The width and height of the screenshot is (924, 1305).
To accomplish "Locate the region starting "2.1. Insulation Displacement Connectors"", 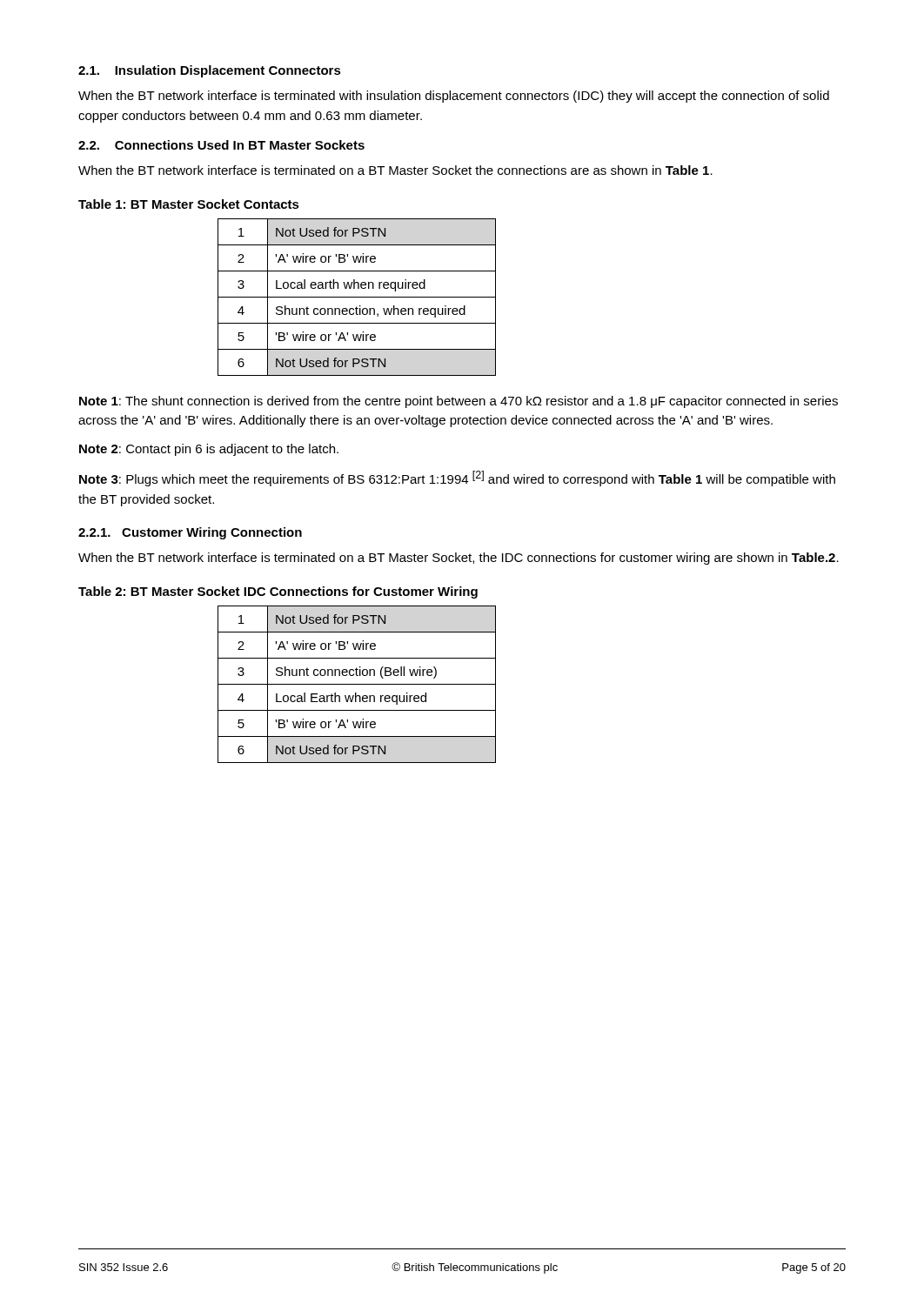I will click(210, 70).
